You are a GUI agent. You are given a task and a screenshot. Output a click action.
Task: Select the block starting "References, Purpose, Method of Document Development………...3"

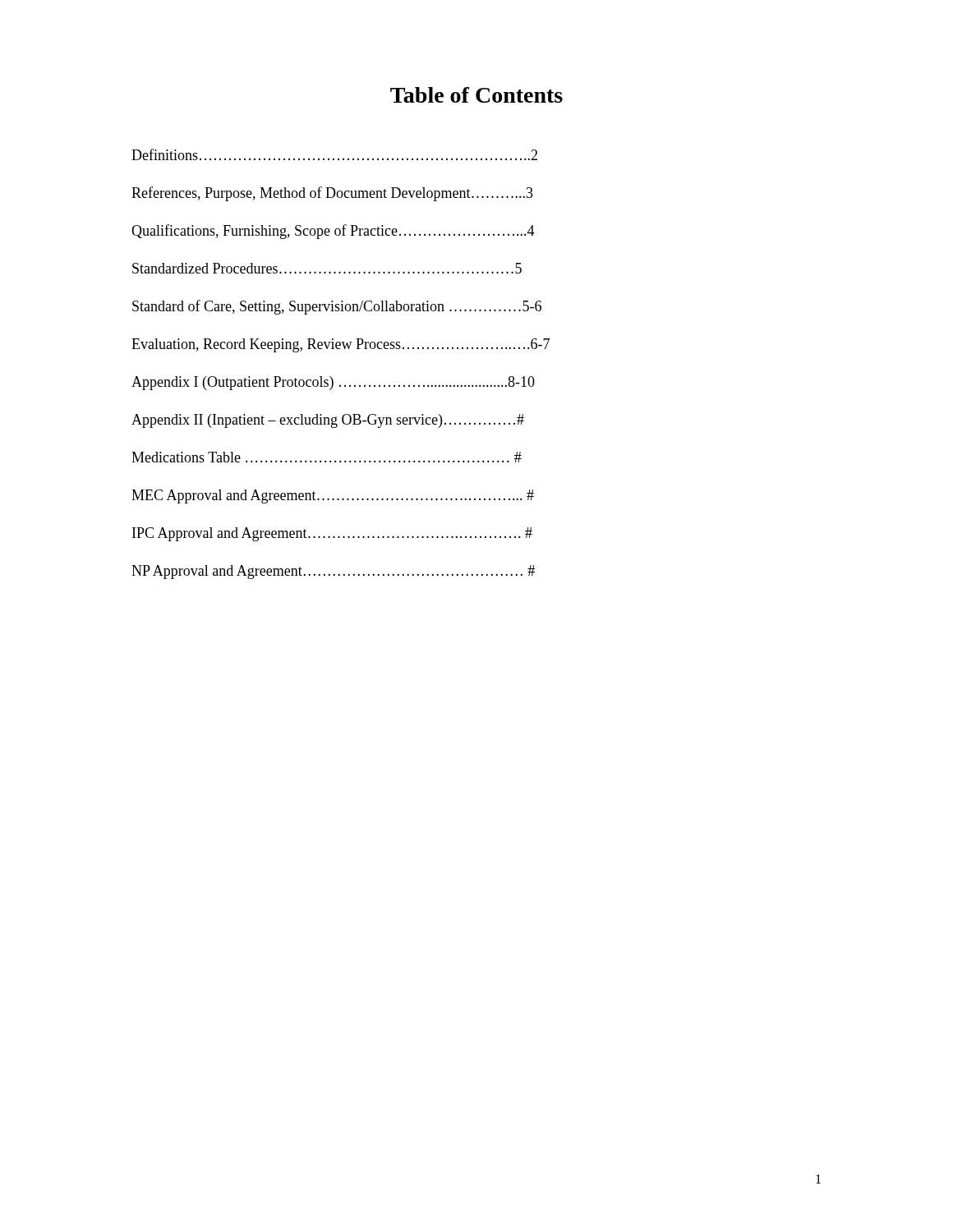point(332,193)
